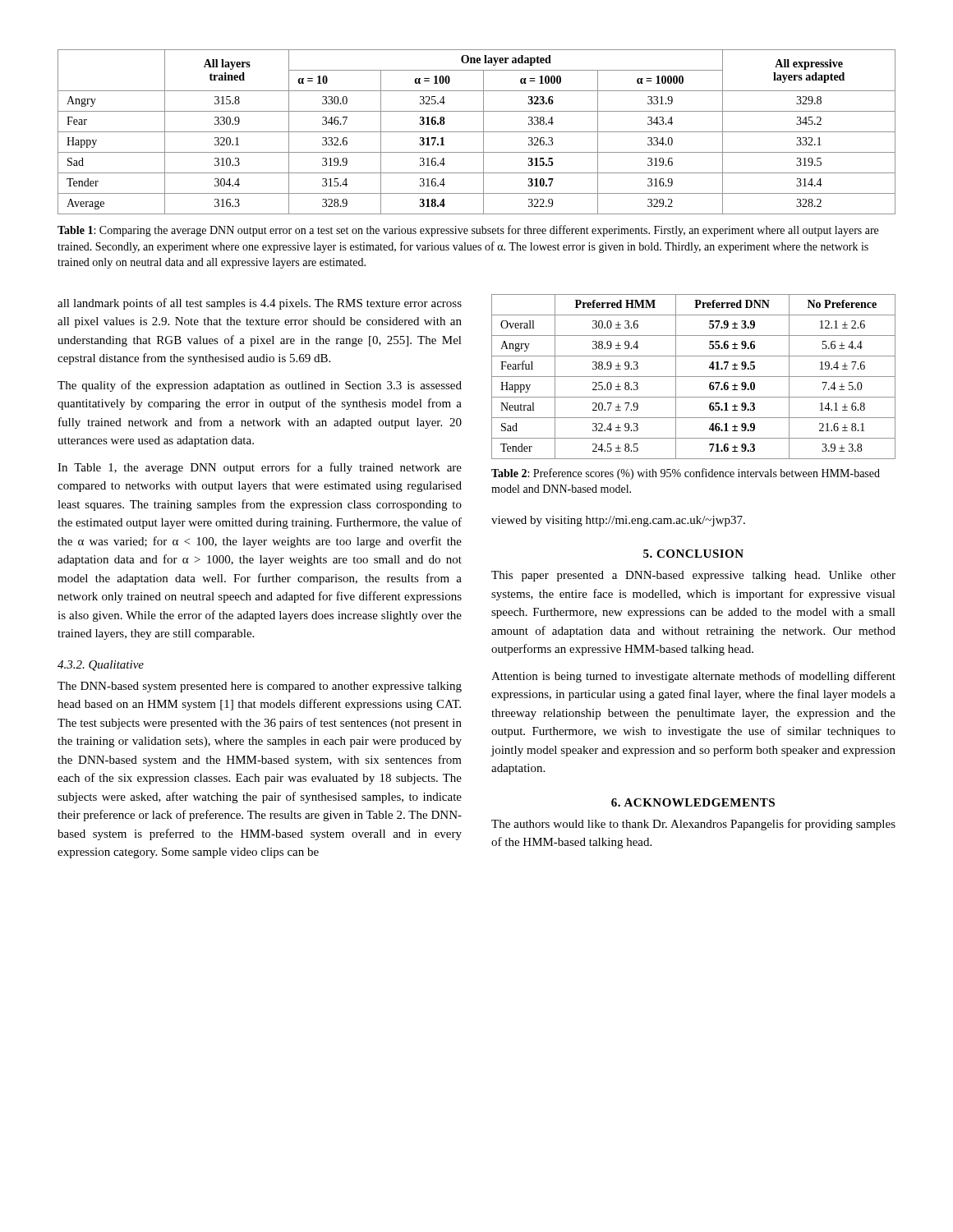
Task: Select the section header that says "5. CONCLUSION"
Action: (693, 554)
